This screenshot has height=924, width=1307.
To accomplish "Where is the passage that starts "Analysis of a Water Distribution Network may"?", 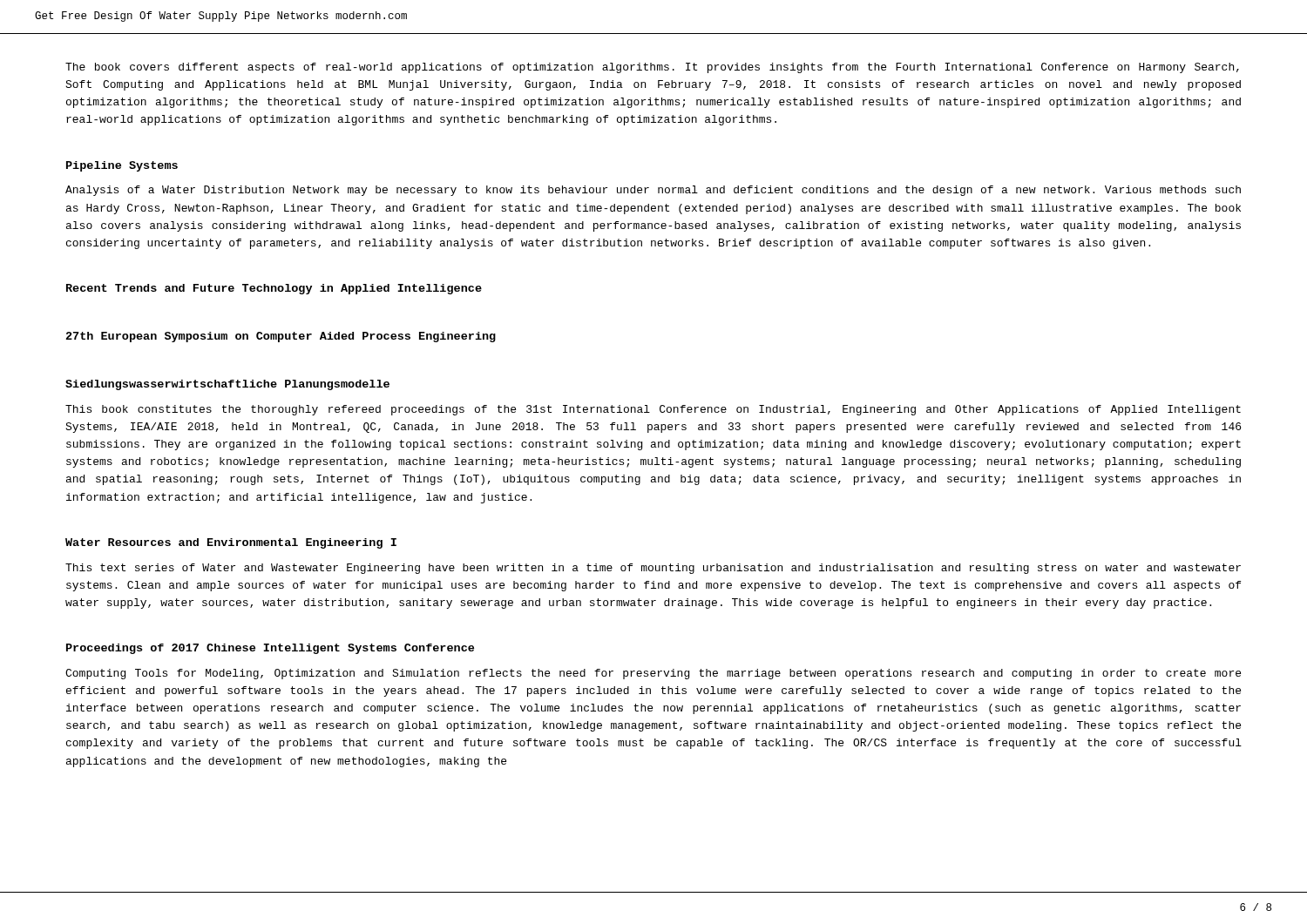I will click(654, 217).
